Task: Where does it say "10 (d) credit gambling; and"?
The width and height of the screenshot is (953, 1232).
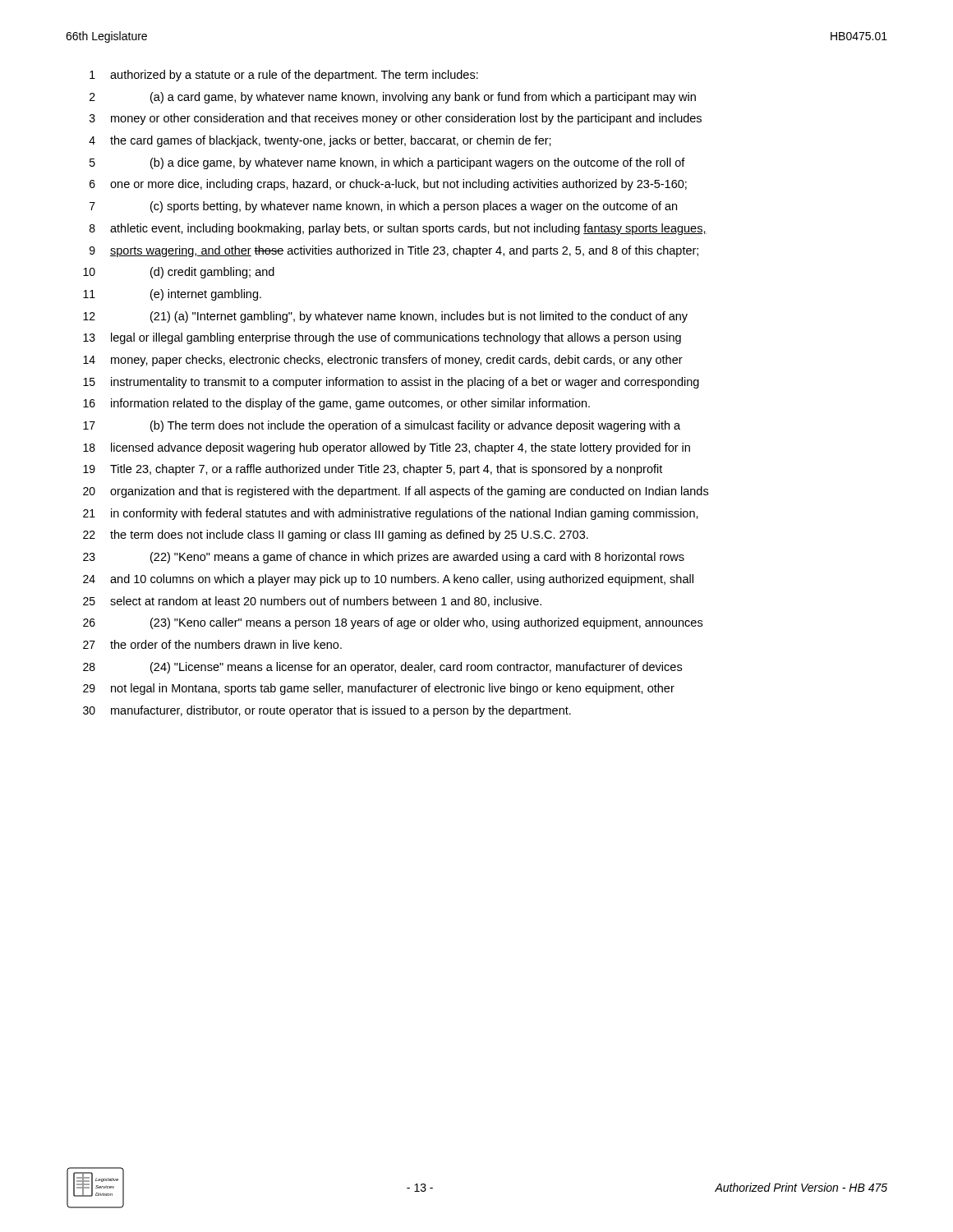Action: coord(179,273)
